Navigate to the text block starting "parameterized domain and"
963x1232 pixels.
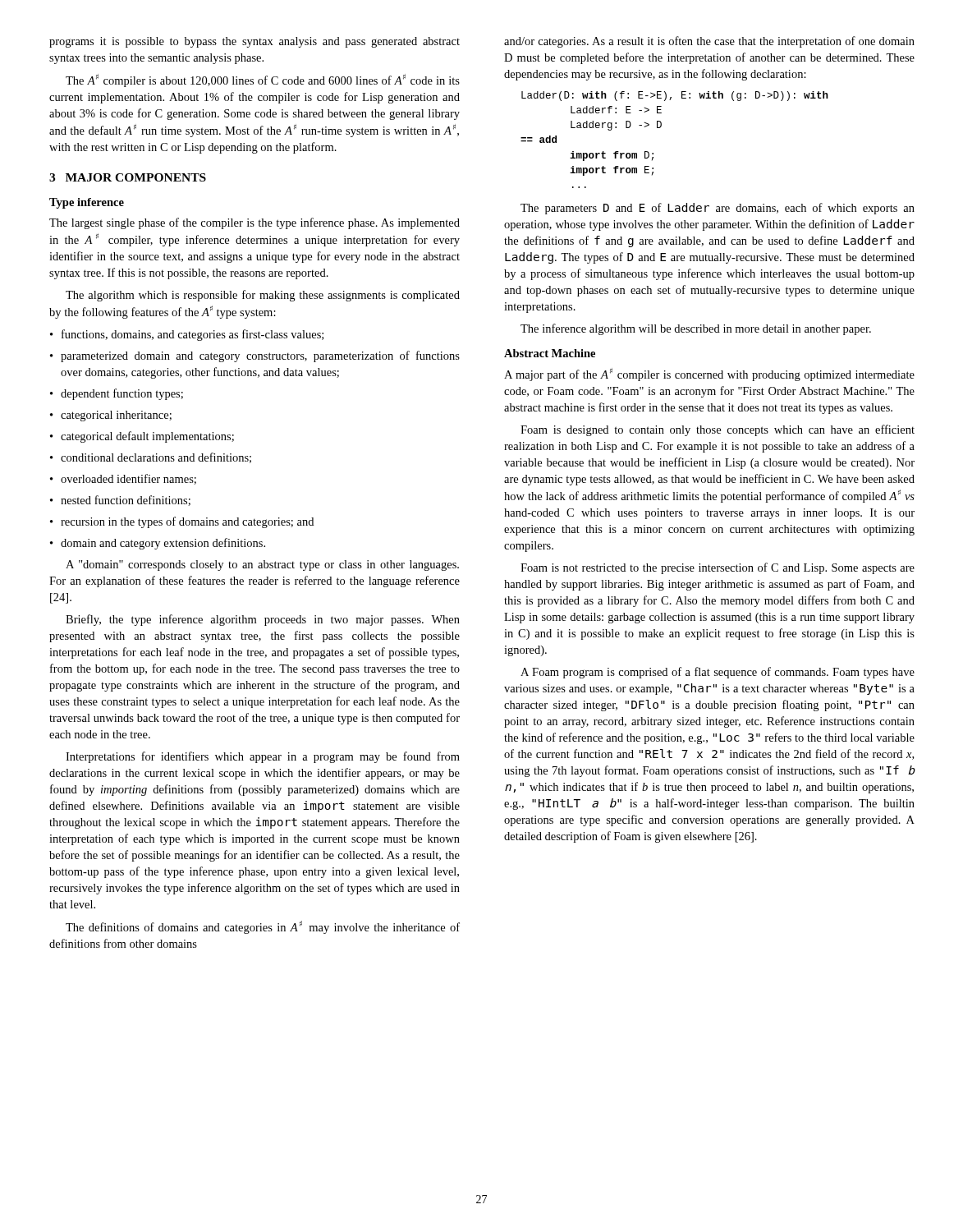coord(255,364)
